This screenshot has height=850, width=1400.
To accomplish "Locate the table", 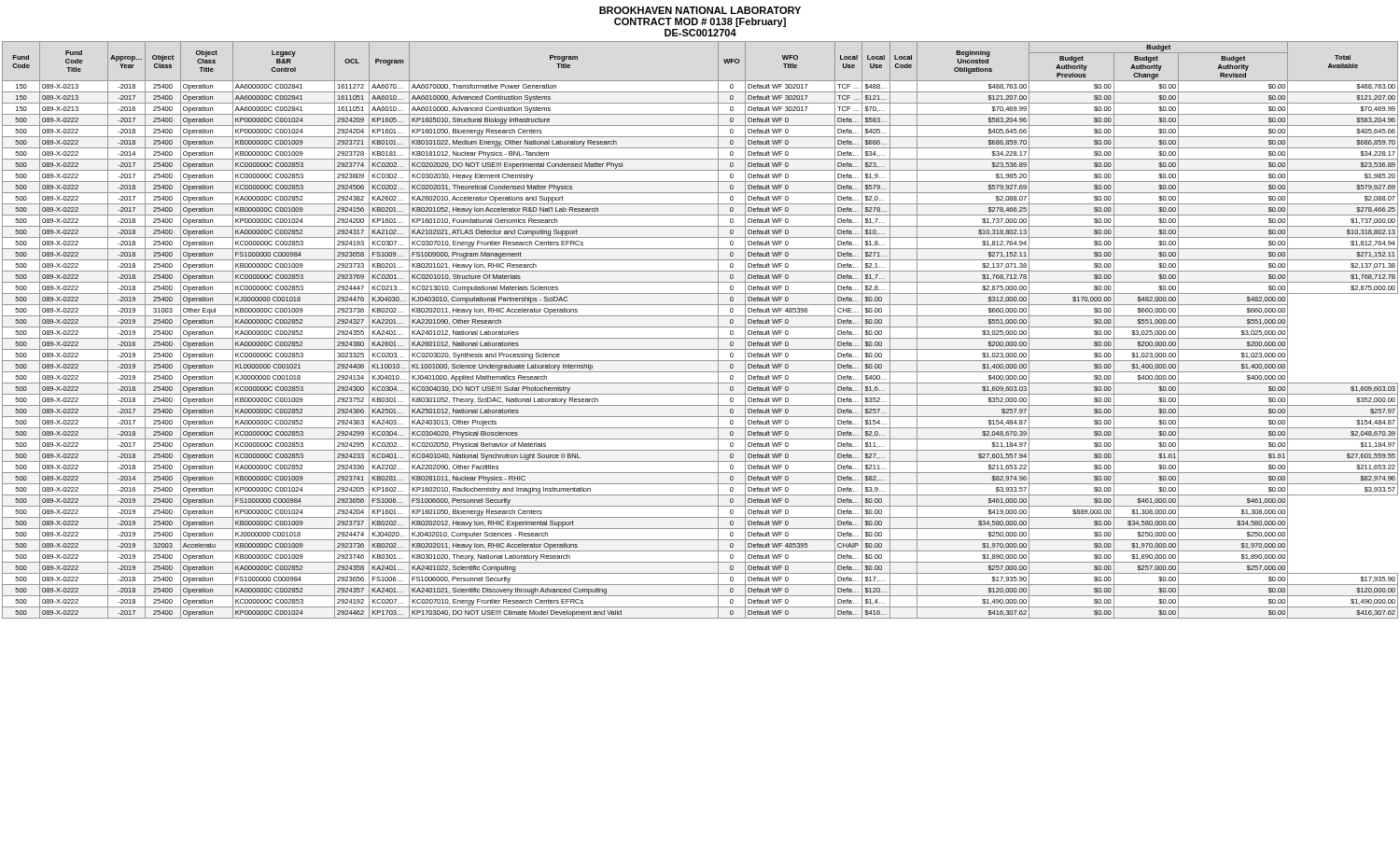I will click(x=700, y=330).
